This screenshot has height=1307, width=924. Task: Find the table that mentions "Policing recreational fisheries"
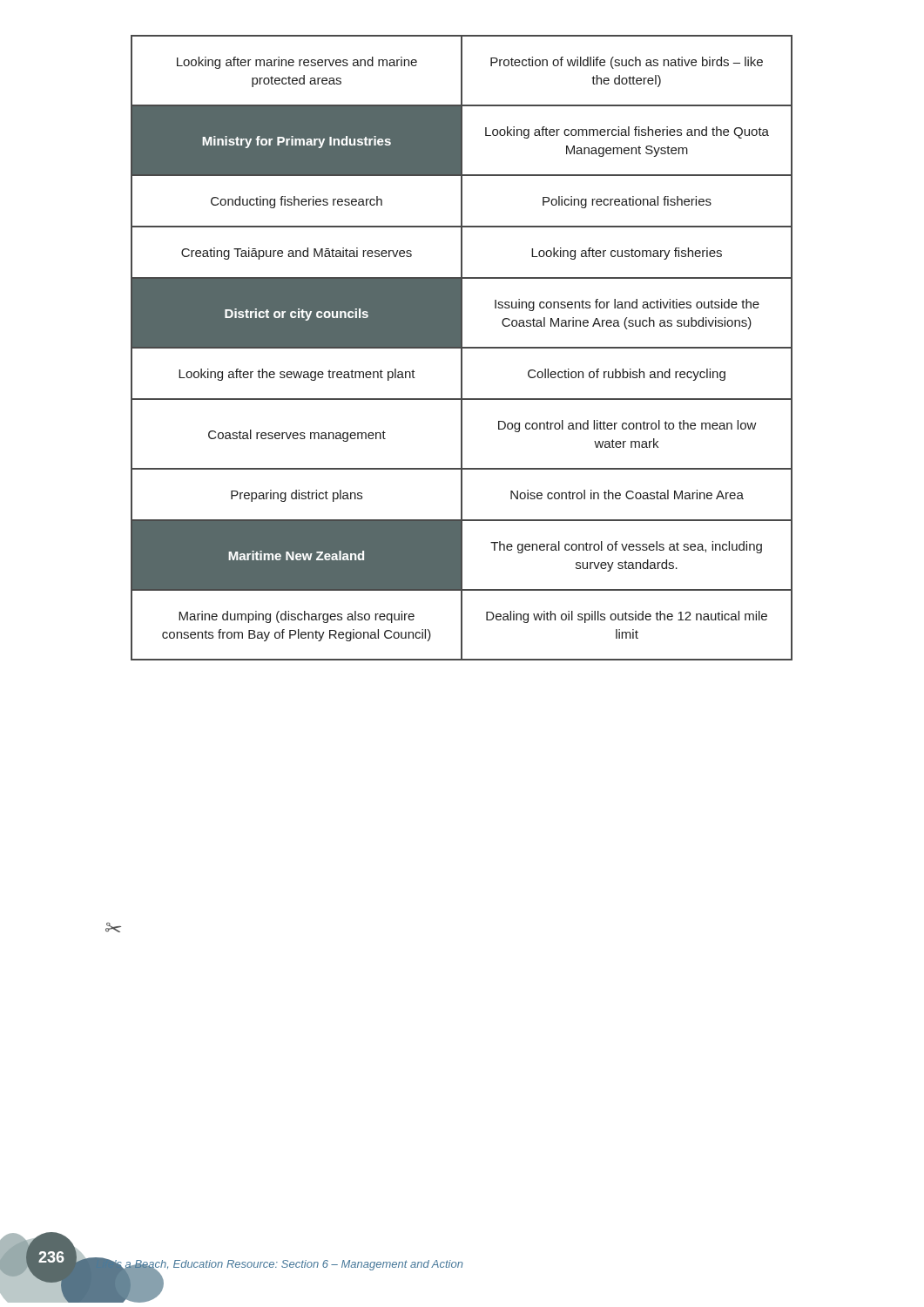click(462, 348)
